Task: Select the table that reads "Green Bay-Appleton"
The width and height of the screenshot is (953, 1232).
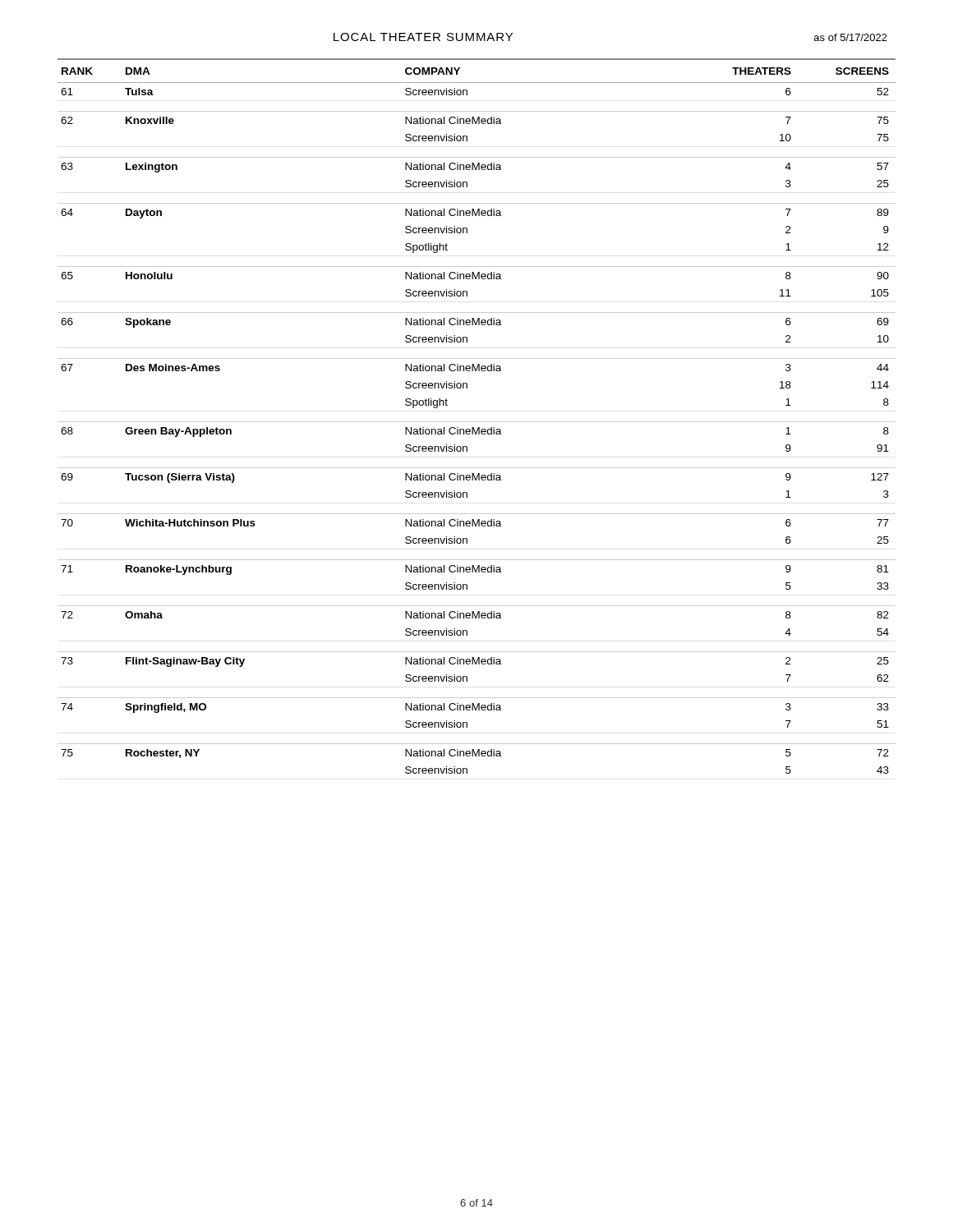Action: click(476, 423)
